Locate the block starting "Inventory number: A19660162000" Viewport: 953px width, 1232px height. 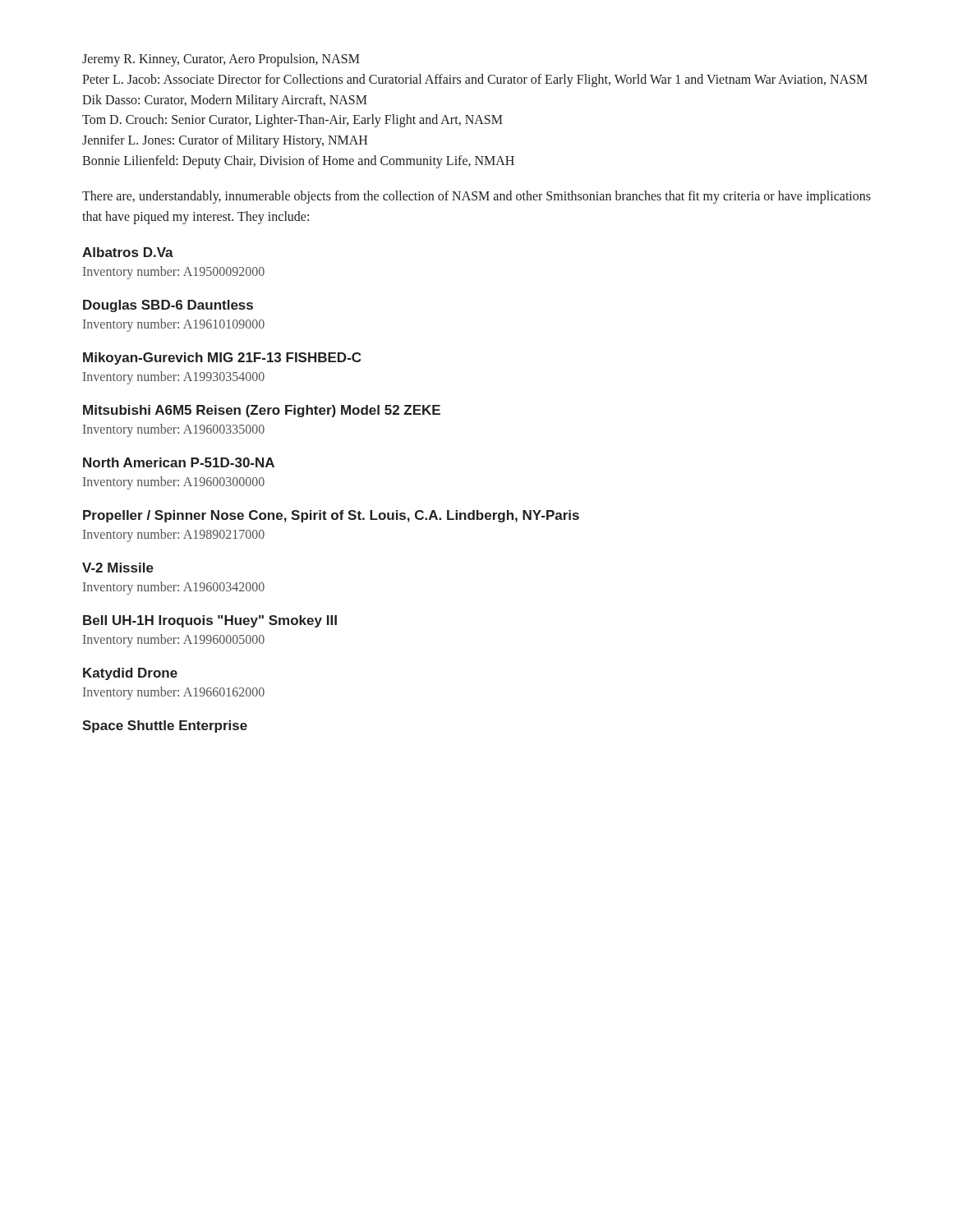tap(173, 692)
